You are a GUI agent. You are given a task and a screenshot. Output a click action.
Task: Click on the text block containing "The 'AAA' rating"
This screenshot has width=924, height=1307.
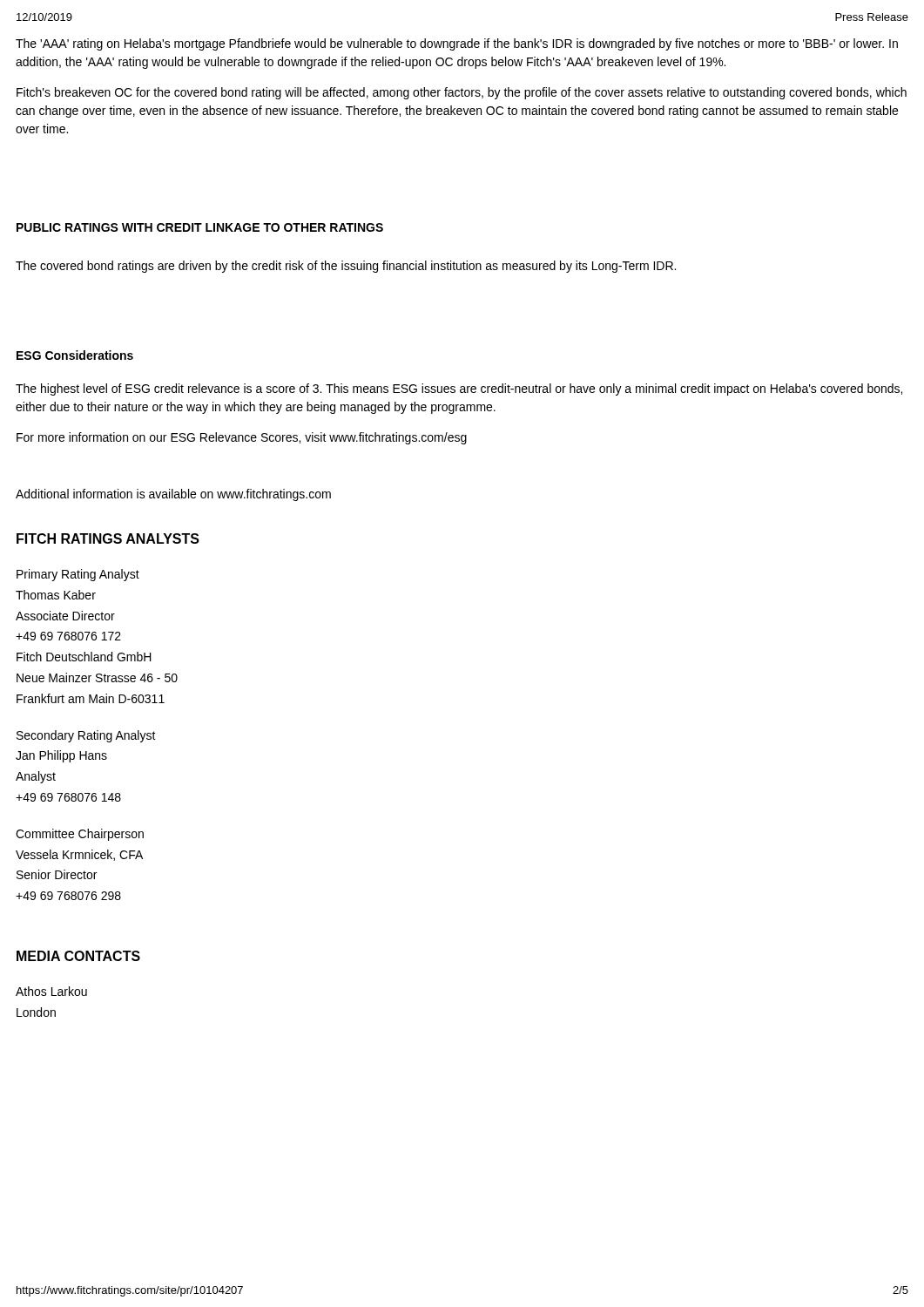(457, 53)
